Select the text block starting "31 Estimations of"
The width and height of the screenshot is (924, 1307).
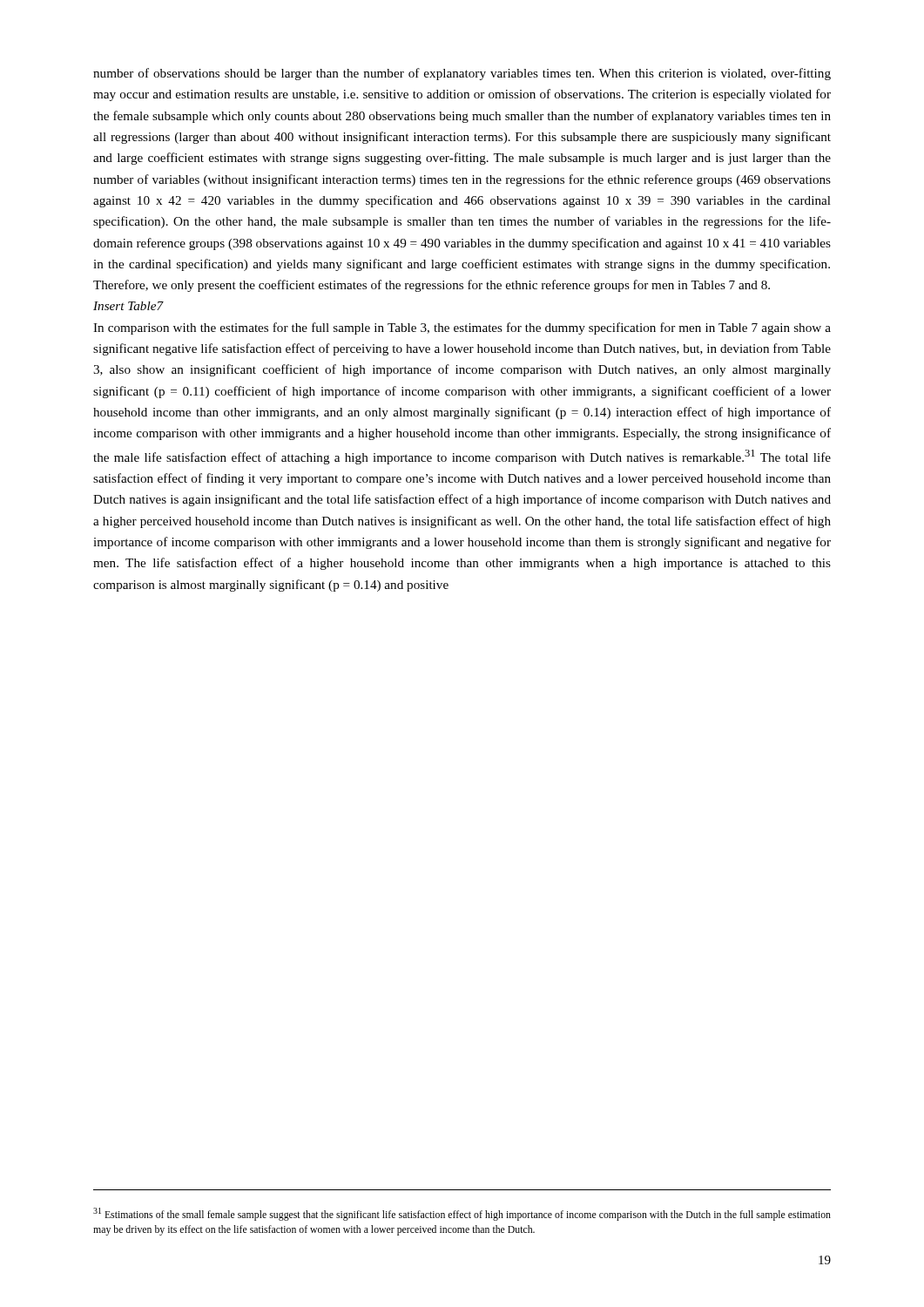(462, 1221)
